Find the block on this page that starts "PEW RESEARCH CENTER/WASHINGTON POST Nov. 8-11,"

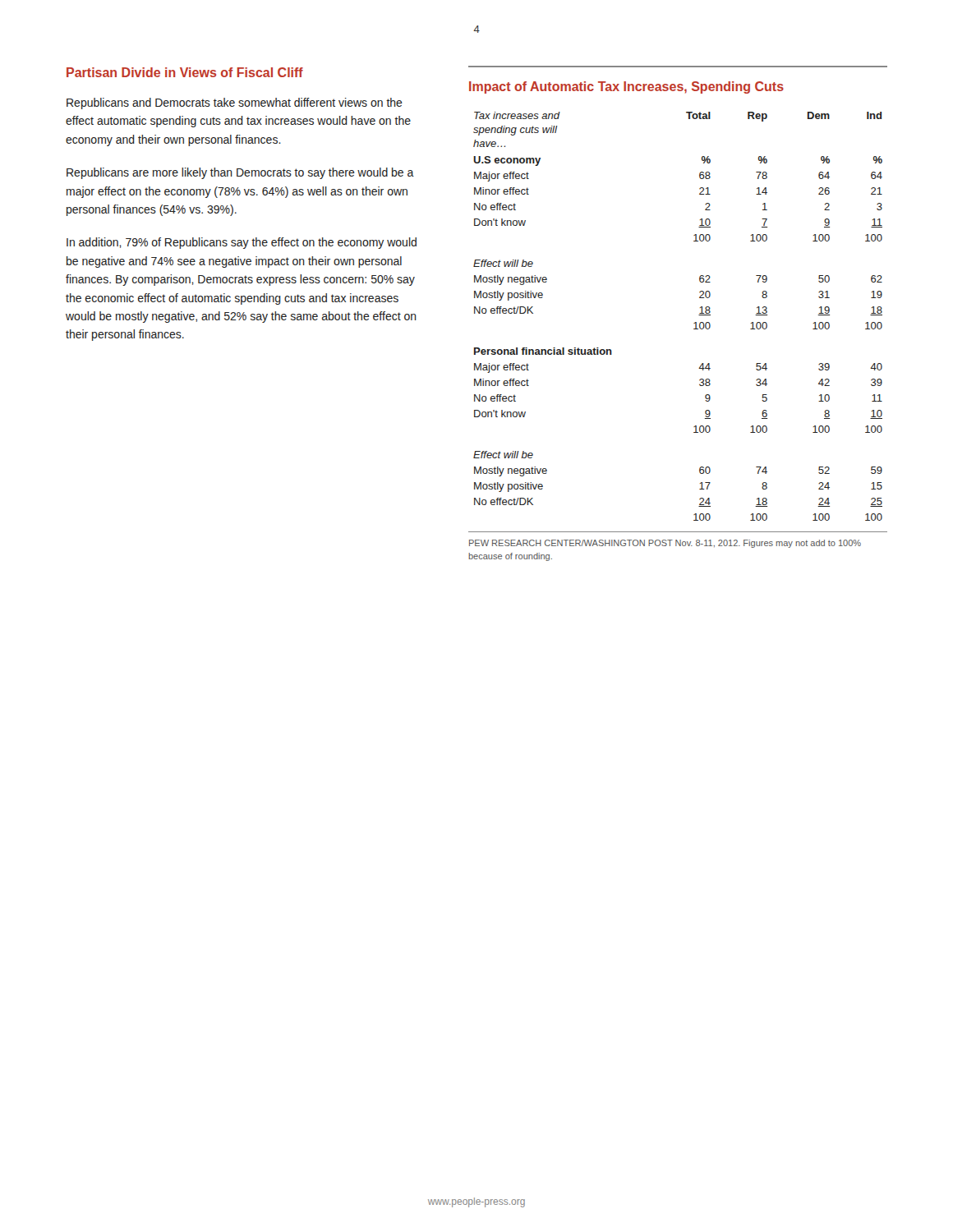tap(665, 550)
